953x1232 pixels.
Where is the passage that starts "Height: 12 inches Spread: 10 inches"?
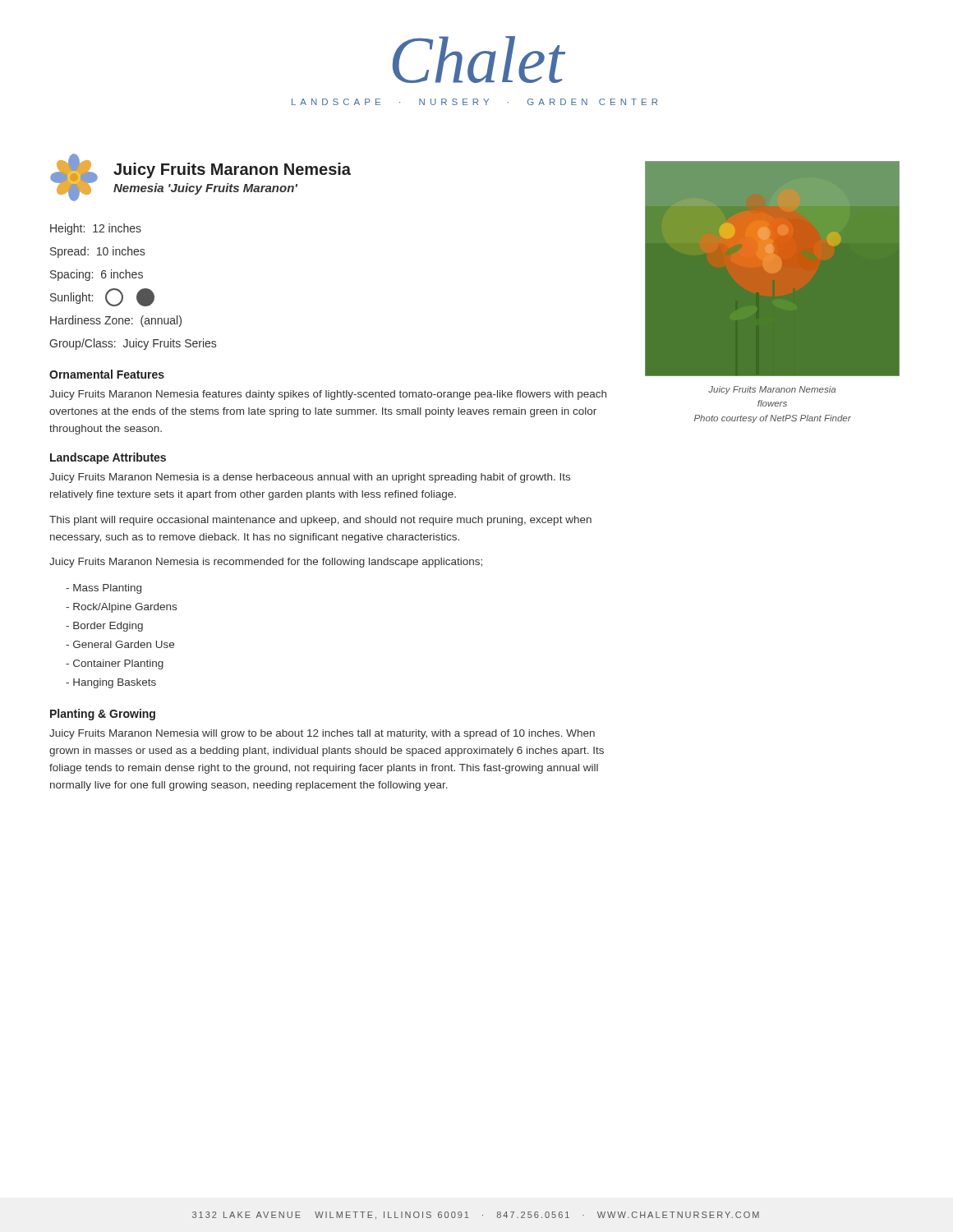point(96,229)
